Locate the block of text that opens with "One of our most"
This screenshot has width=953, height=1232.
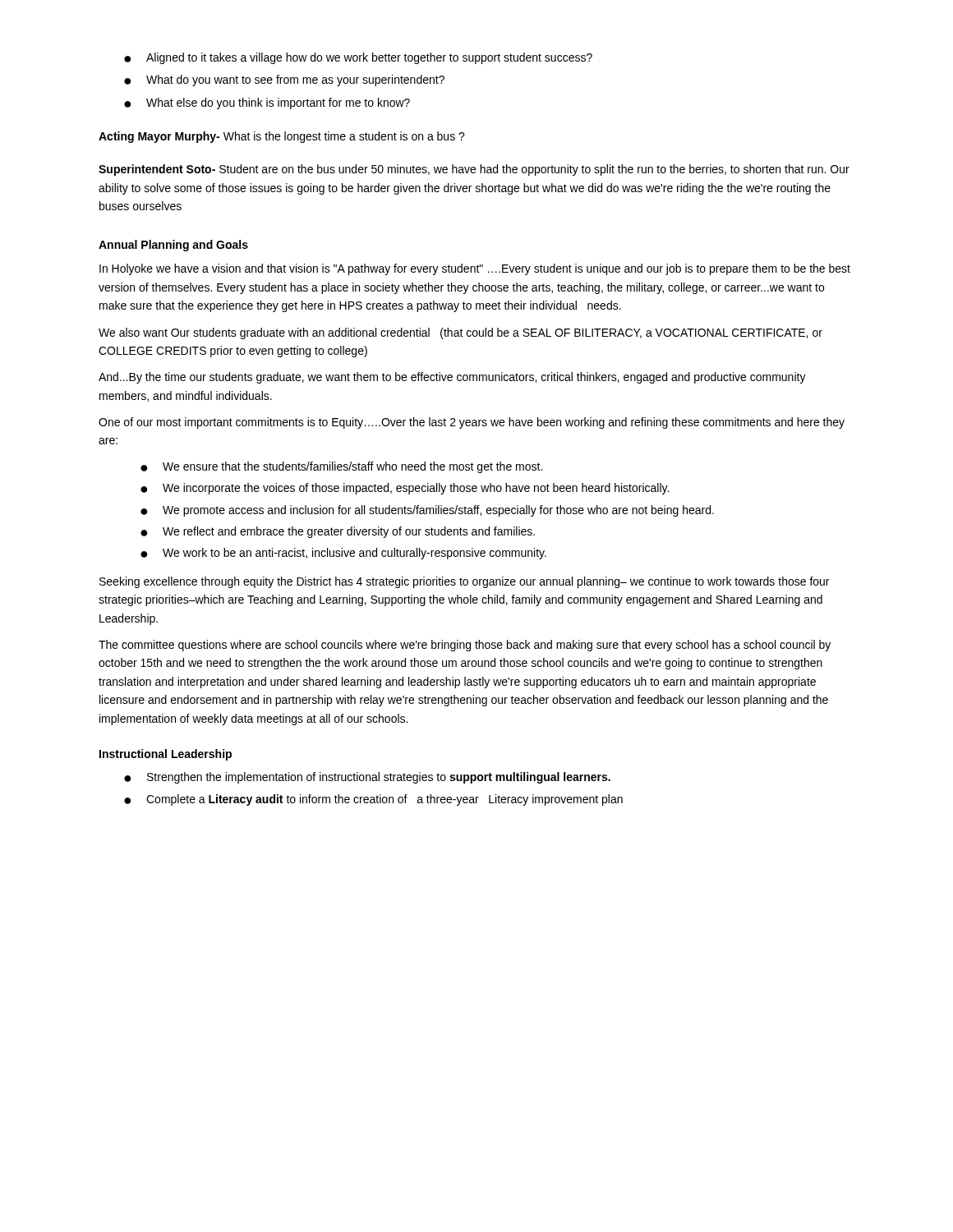coord(472,431)
